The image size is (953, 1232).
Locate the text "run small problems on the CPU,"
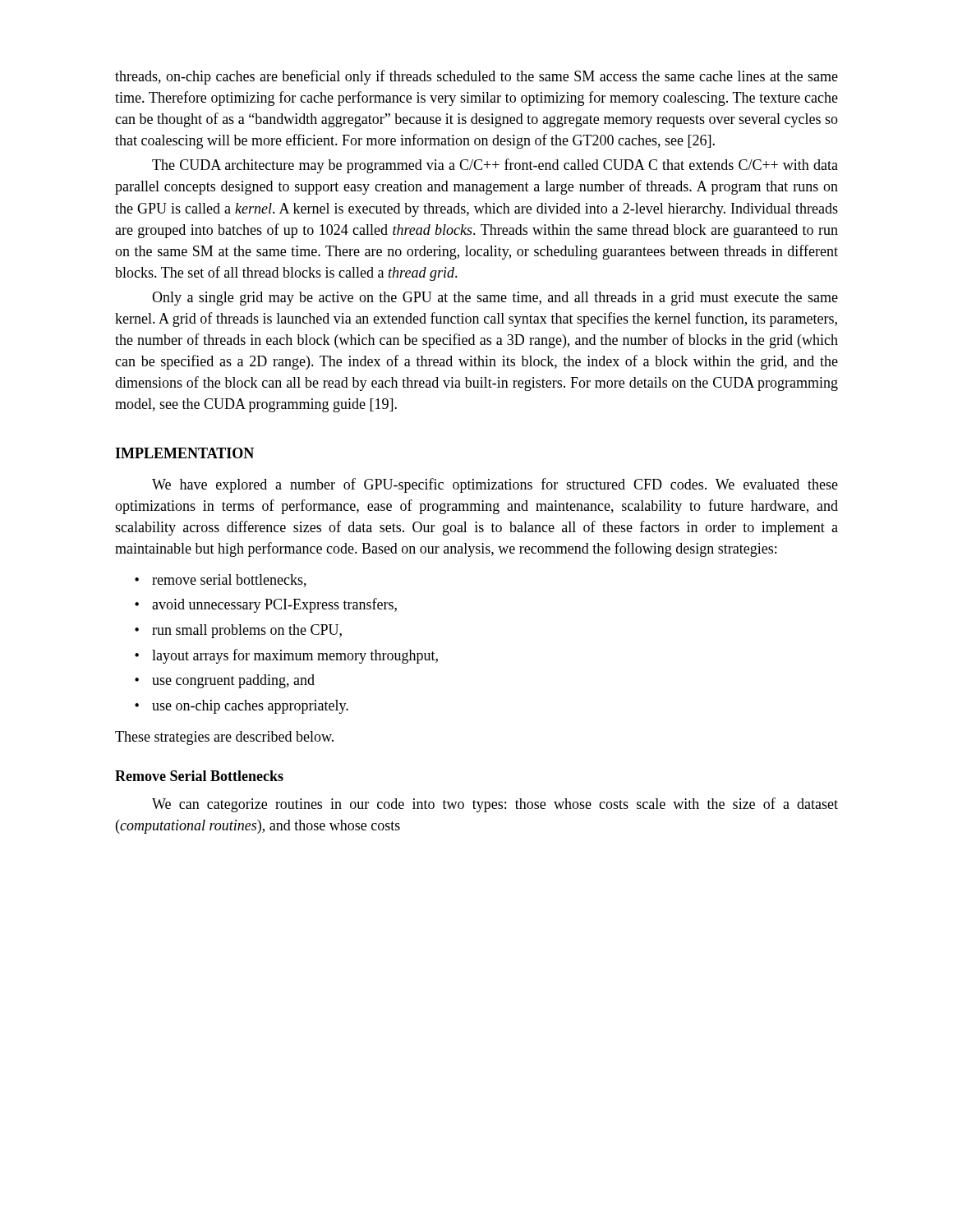pos(247,631)
